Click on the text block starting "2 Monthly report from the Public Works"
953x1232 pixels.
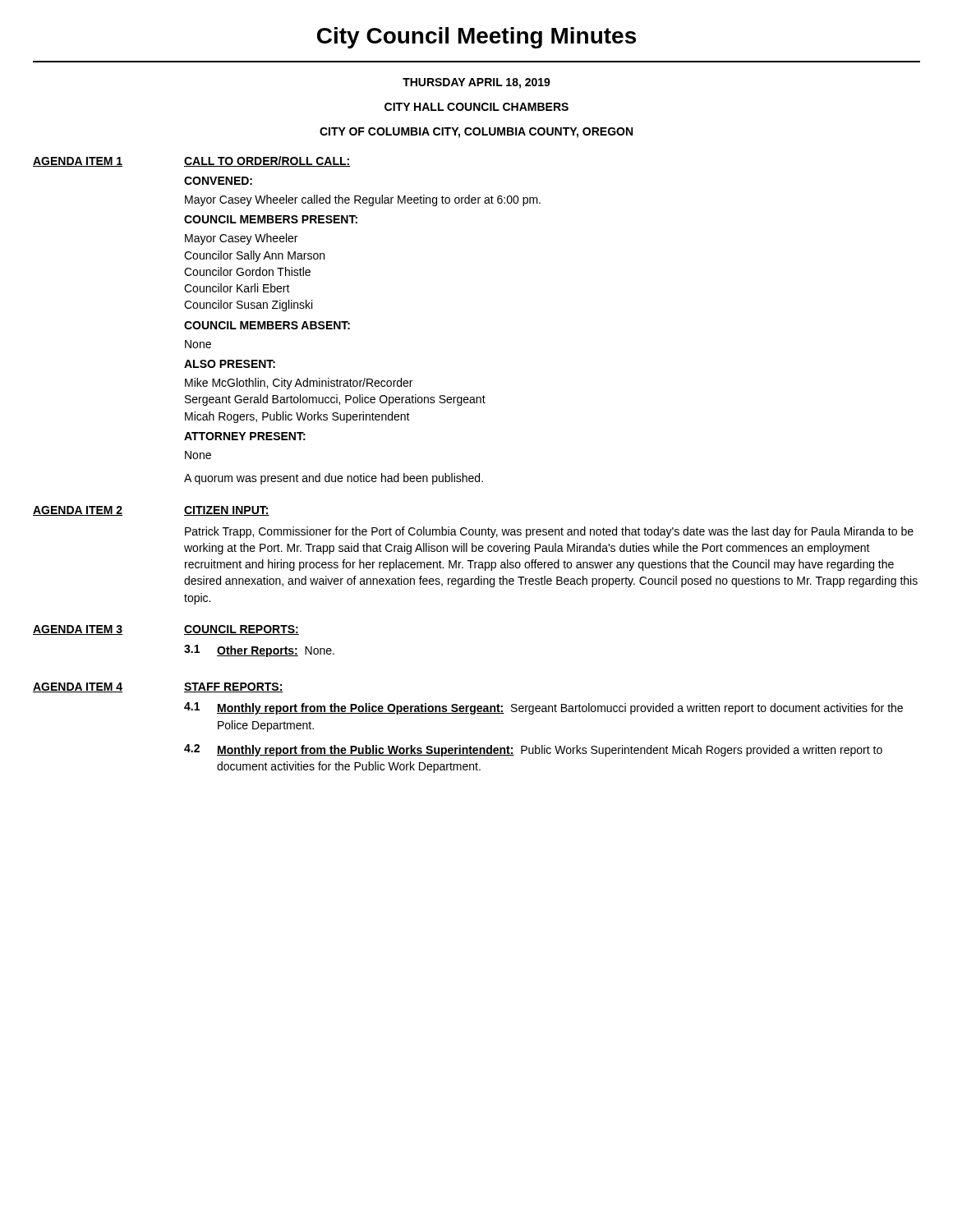click(552, 758)
